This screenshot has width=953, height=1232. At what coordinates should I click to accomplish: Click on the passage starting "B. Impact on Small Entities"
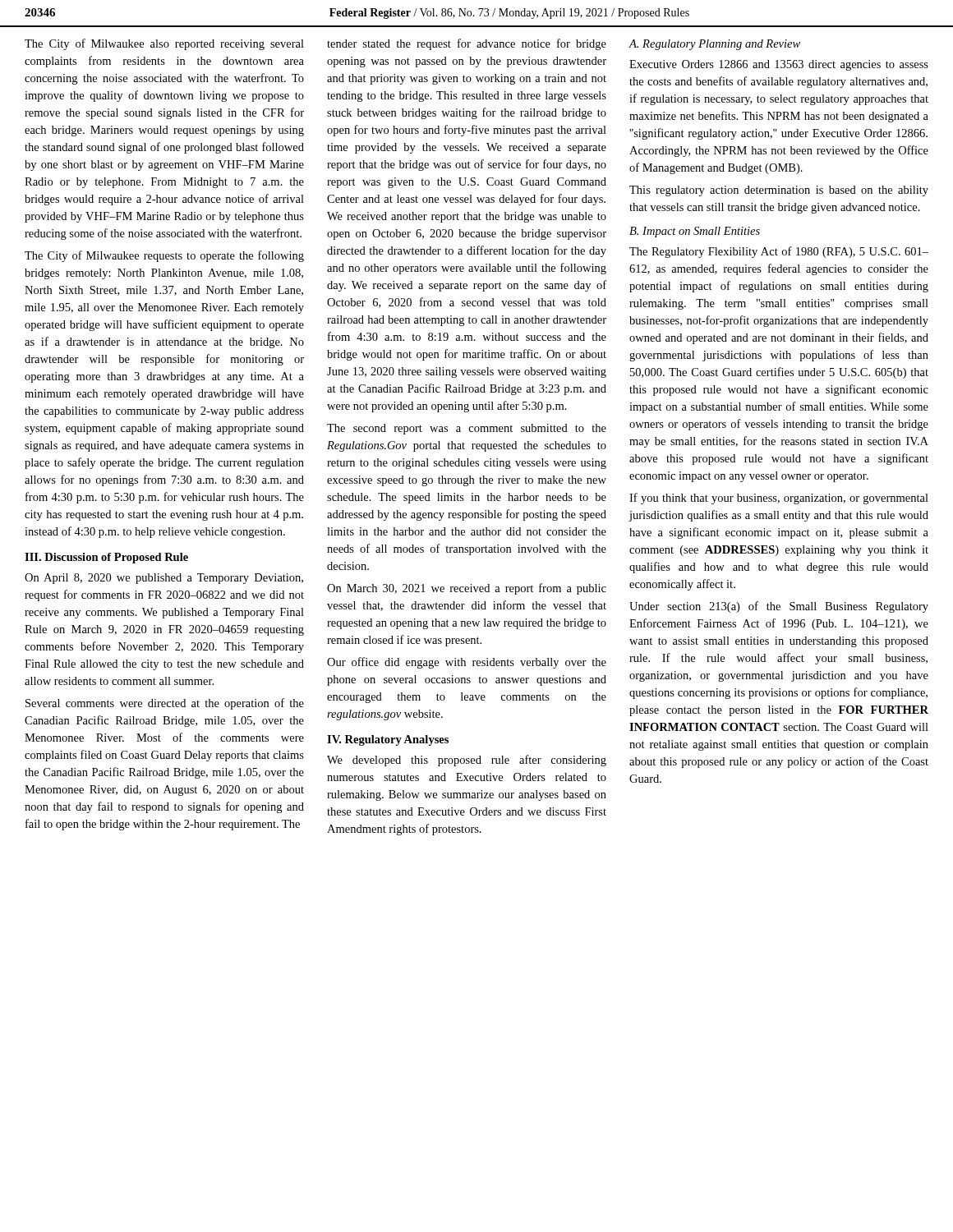point(695,231)
